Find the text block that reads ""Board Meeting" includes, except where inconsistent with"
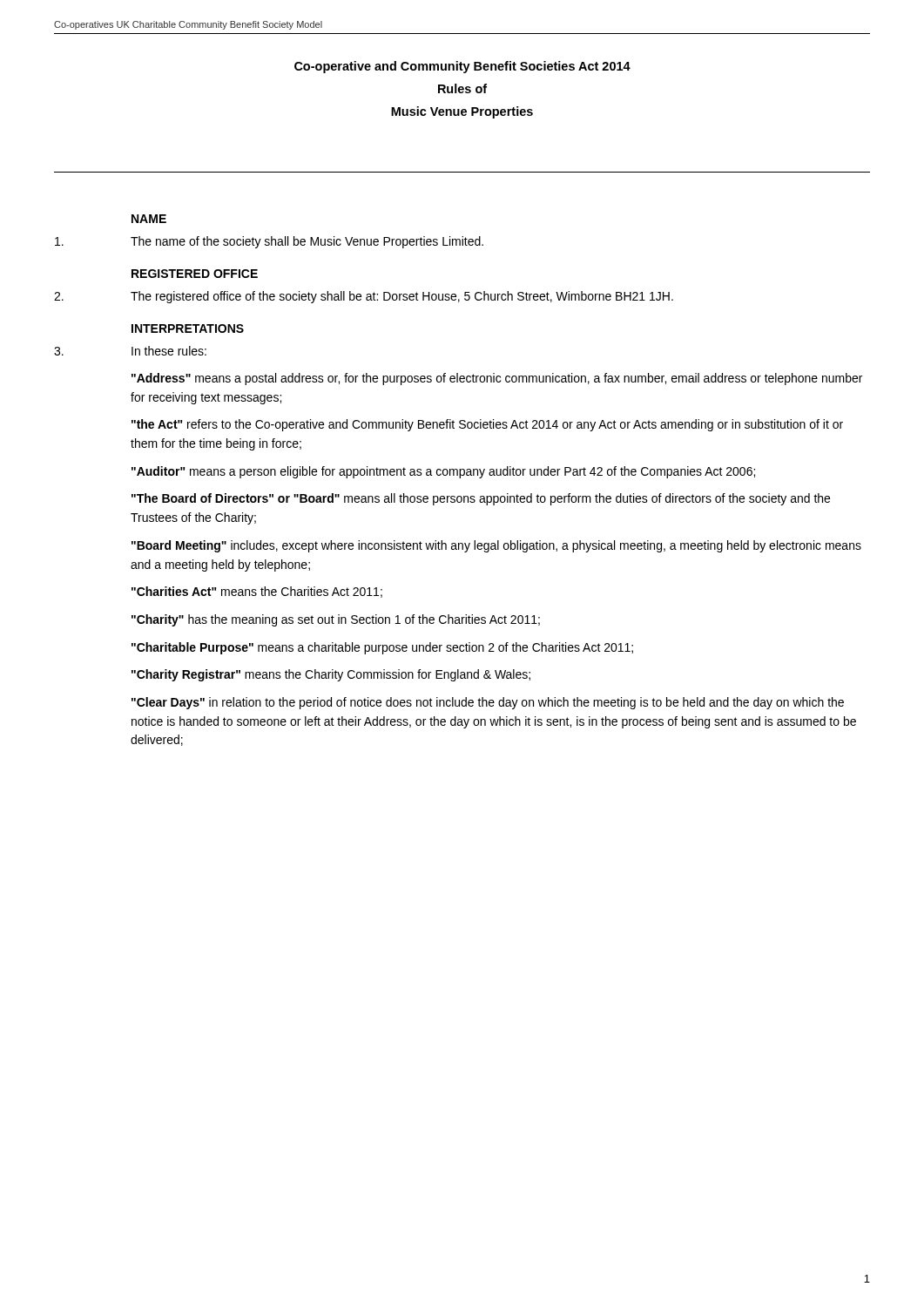The width and height of the screenshot is (924, 1307). [x=496, y=555]
